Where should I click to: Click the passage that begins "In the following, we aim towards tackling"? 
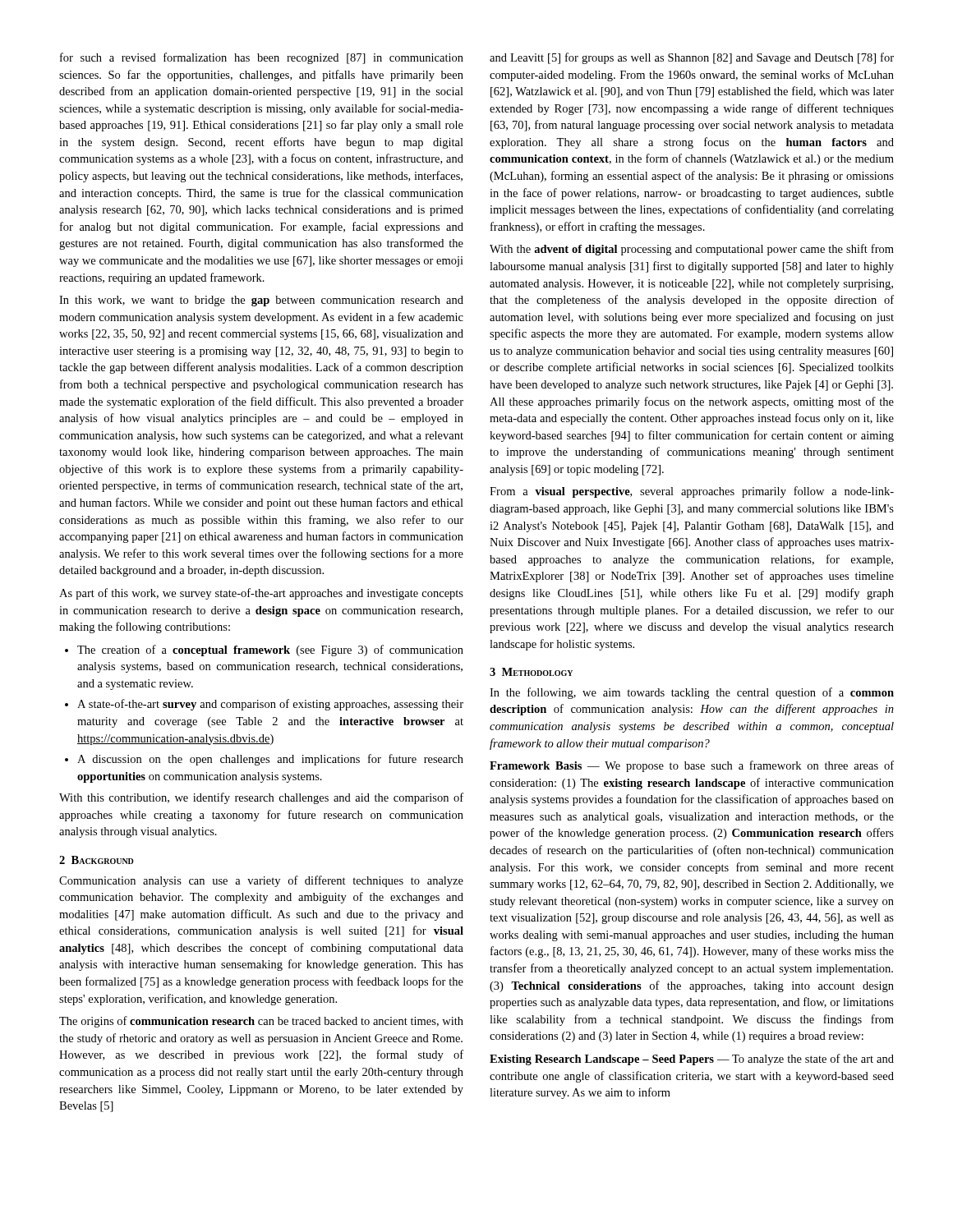pyautogui.click(x=692, y=718)
